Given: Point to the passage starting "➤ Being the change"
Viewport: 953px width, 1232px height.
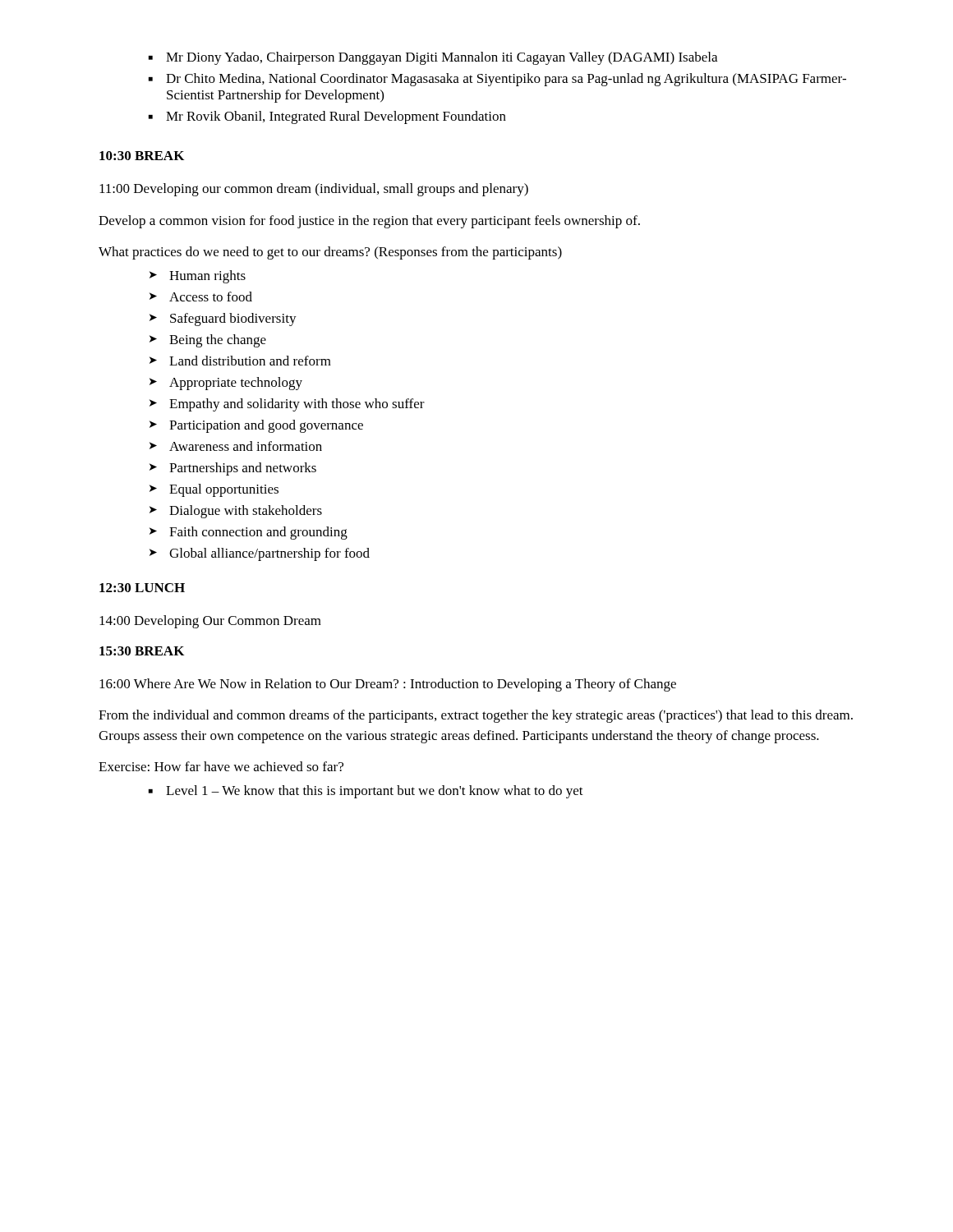Looking at the screenshot, I should tap(208, 341).
